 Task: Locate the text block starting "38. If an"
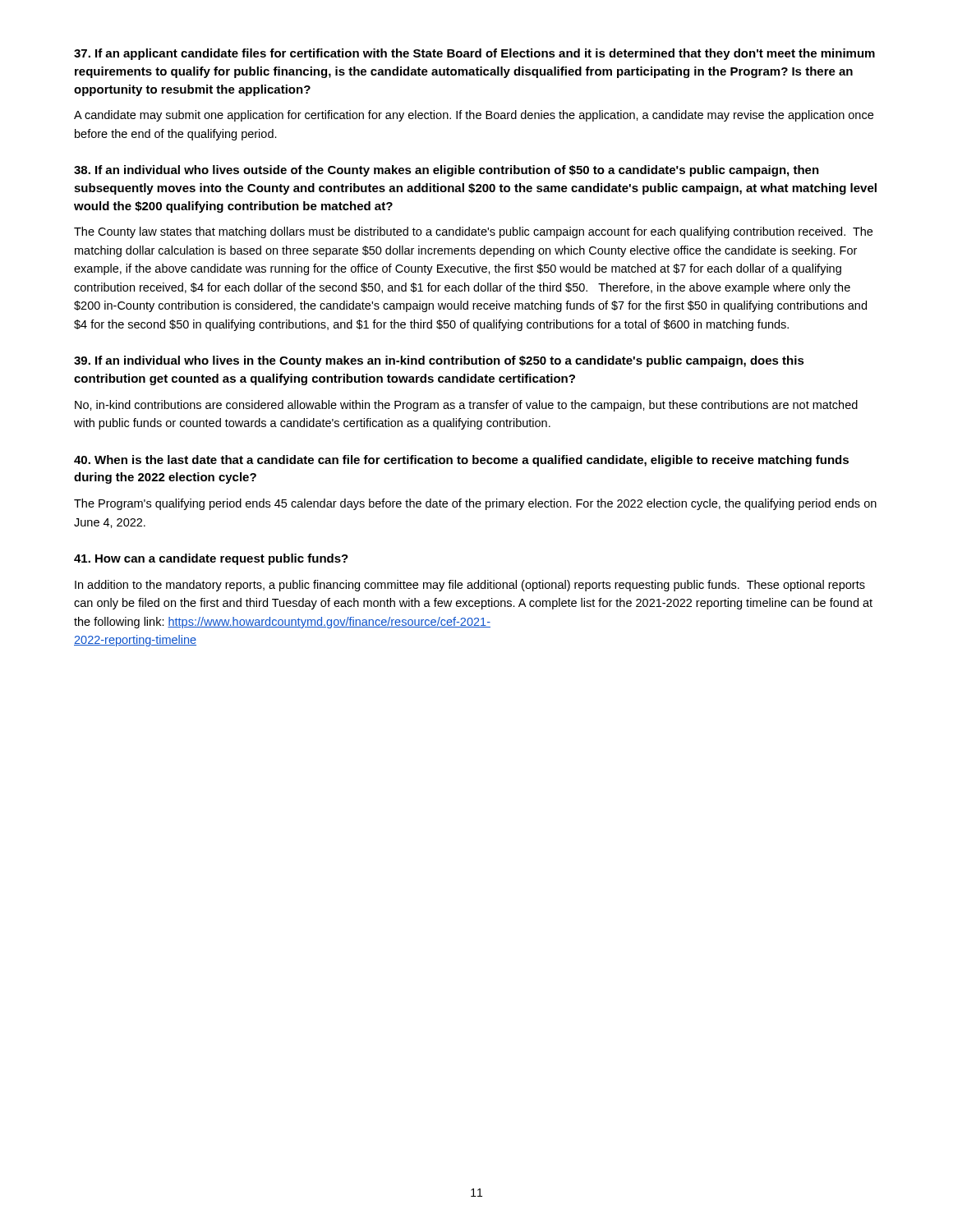(476, 247)
